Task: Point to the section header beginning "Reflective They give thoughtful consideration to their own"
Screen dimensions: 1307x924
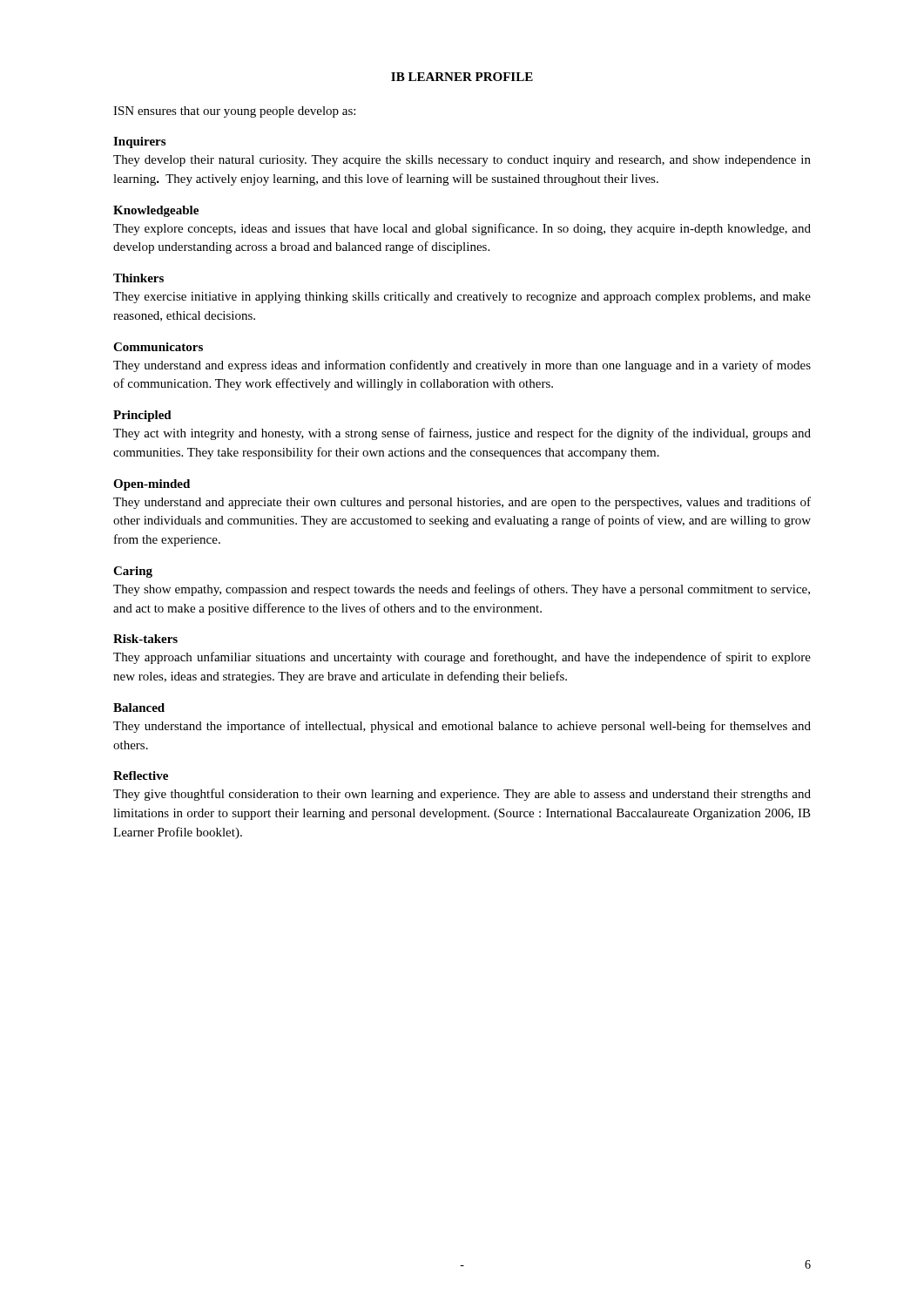Action: 462,805
